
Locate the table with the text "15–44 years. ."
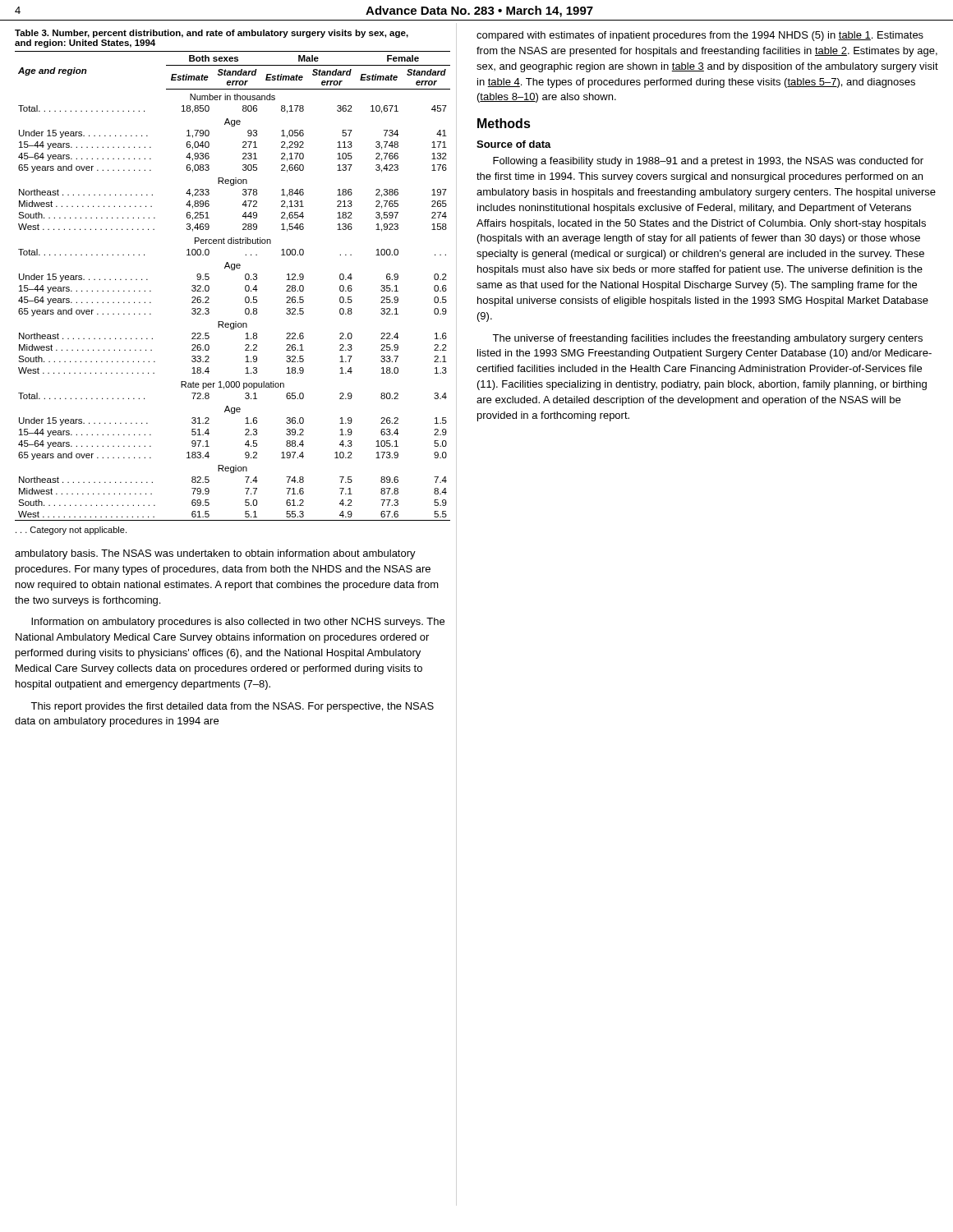pos(232,274)
